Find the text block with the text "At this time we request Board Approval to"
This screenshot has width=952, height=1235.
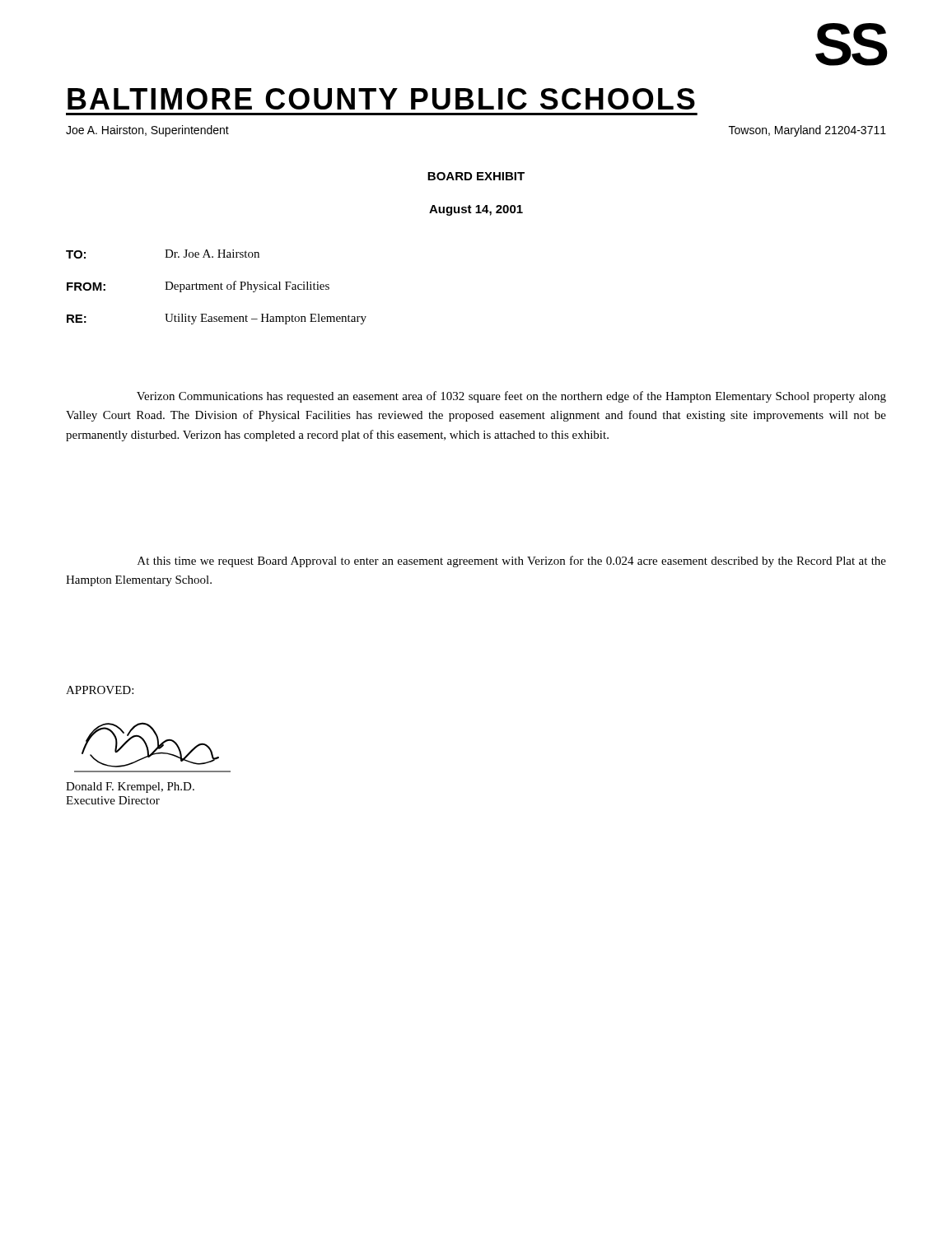pyautogui.click(x=476, y=570)
